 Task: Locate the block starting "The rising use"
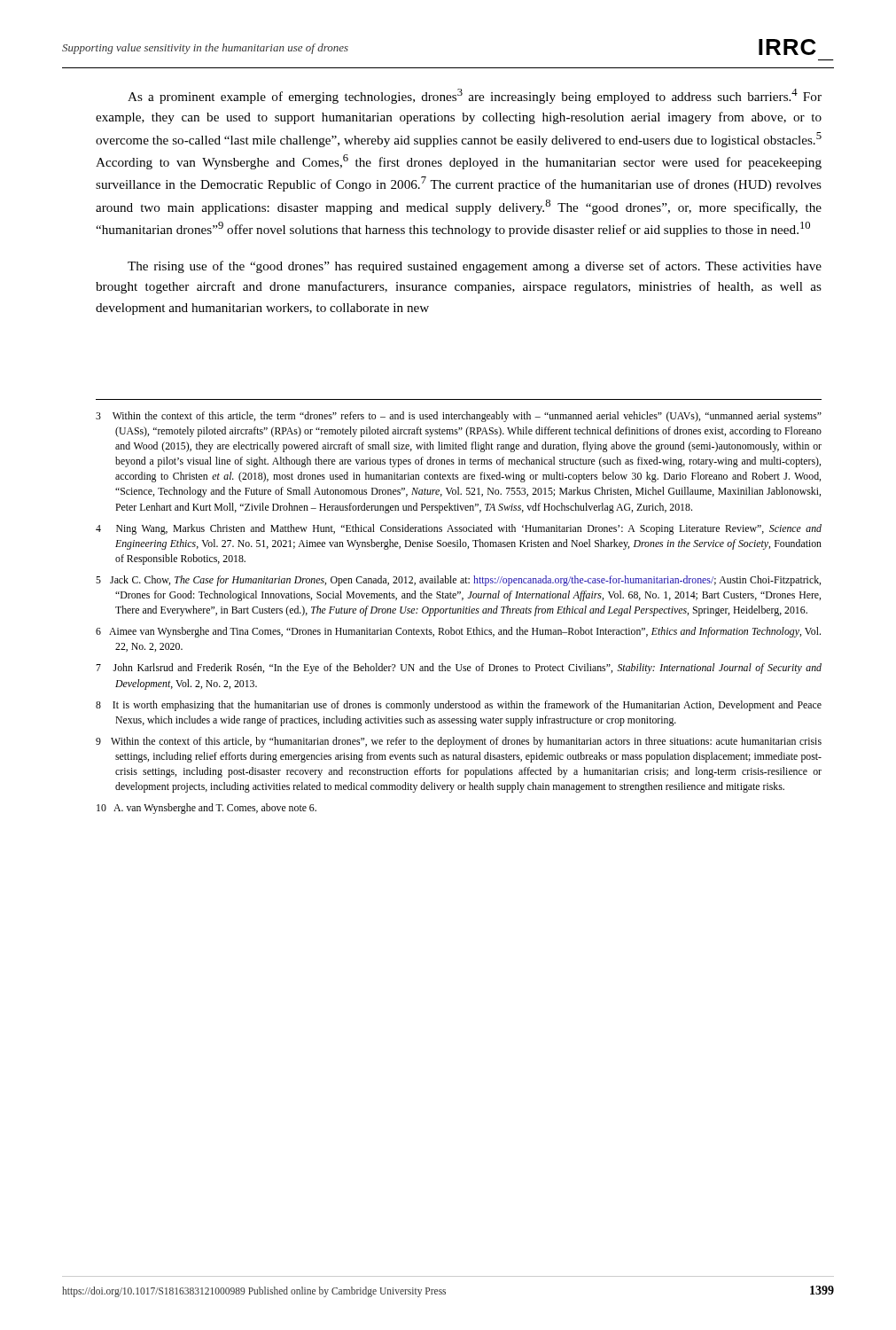(x=459, y=286)
